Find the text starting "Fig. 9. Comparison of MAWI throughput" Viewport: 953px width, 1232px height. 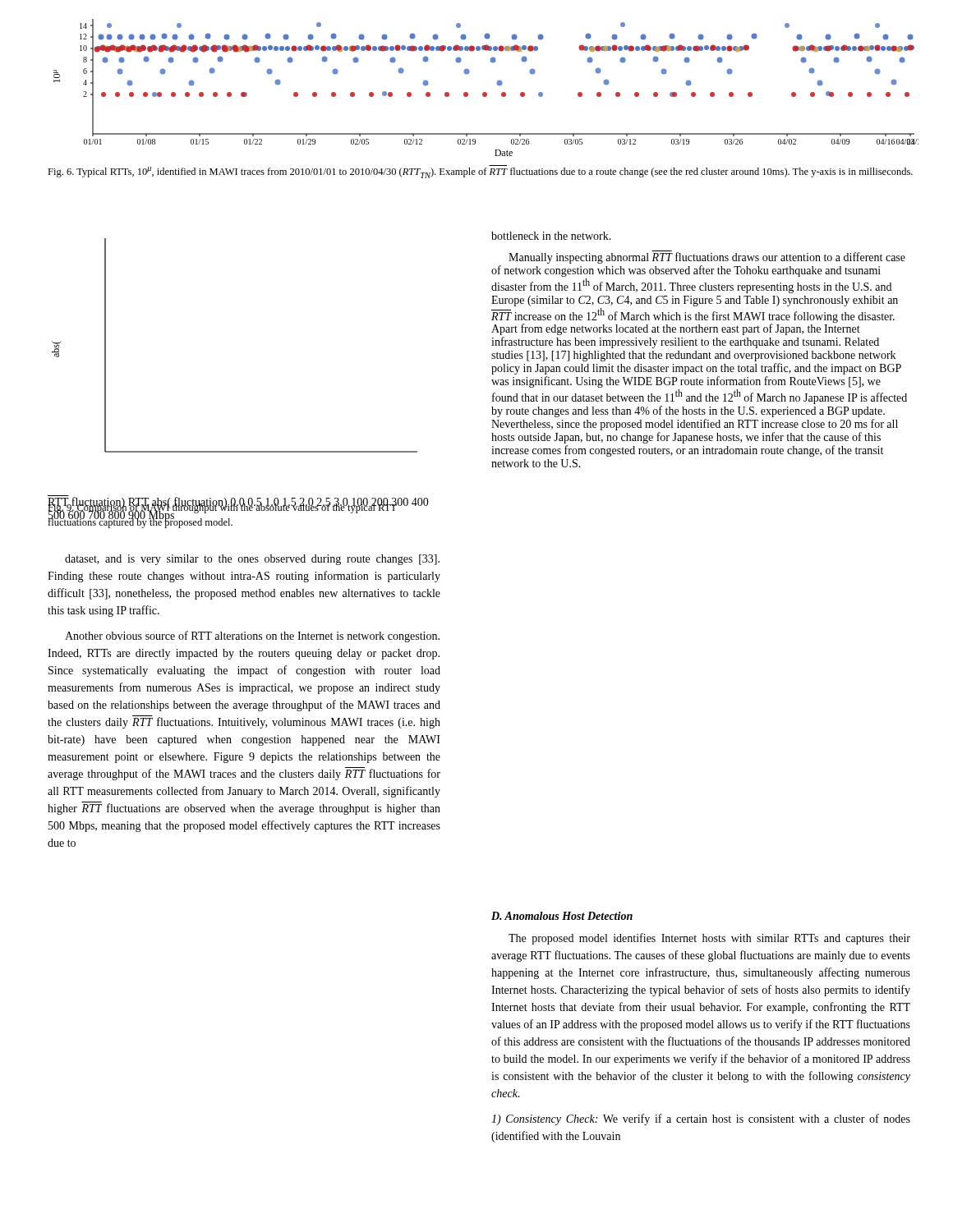pyautogui.click(x=222, y=515)
